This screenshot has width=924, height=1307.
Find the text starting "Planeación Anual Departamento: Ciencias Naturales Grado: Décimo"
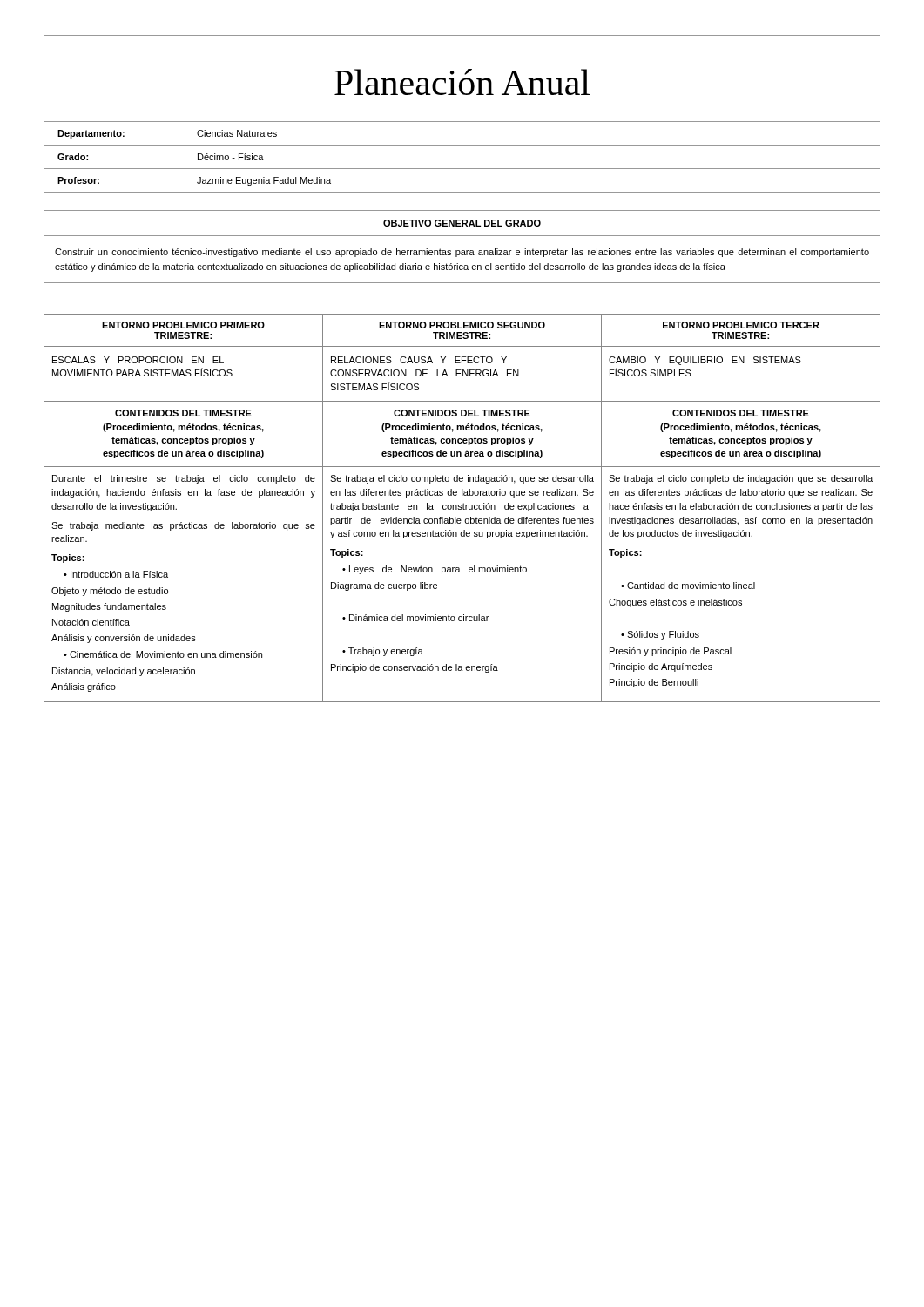462,114
